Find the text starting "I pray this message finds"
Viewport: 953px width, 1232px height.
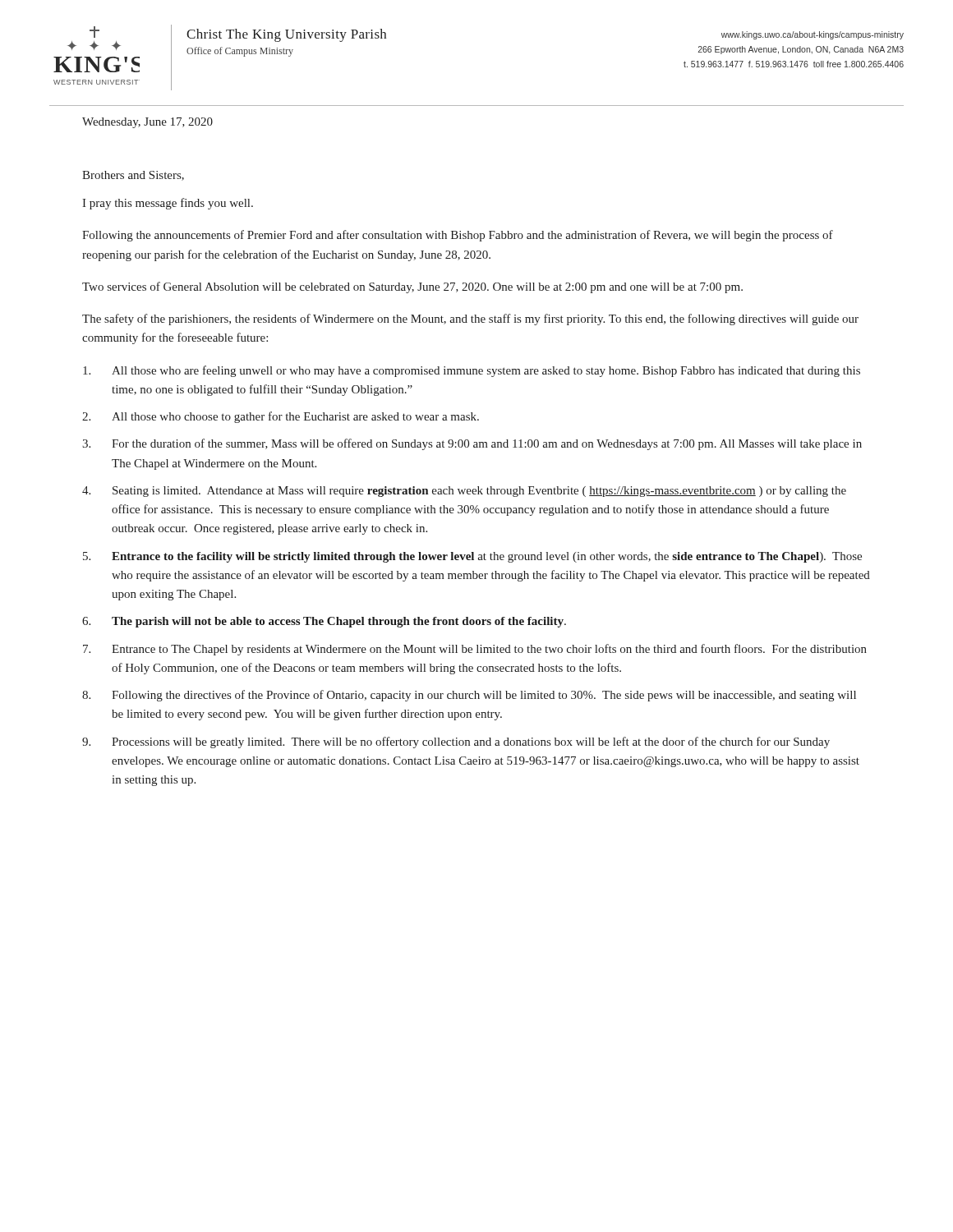[x=168, y=203]
